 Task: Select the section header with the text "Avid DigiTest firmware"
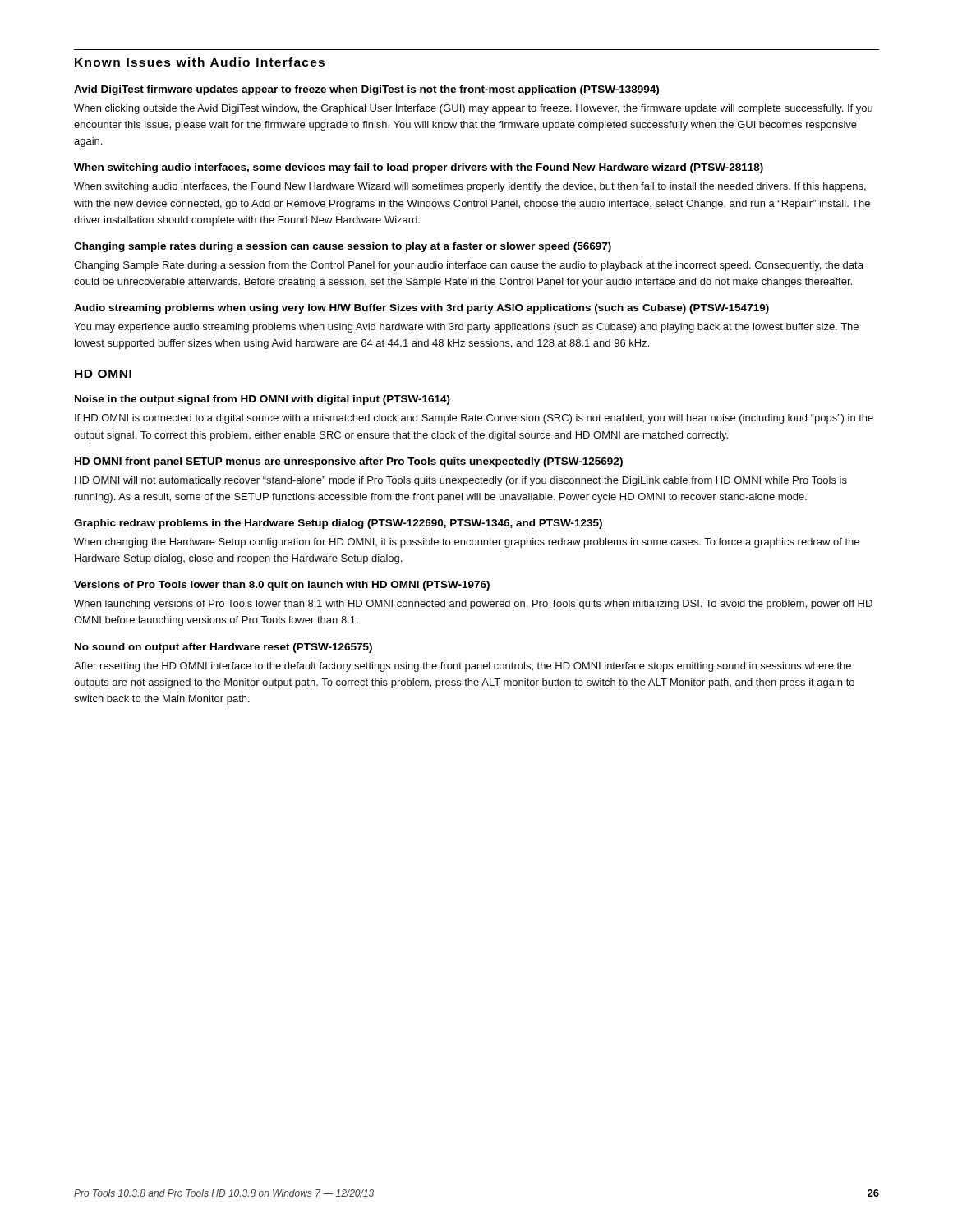[x=367, y=89]
